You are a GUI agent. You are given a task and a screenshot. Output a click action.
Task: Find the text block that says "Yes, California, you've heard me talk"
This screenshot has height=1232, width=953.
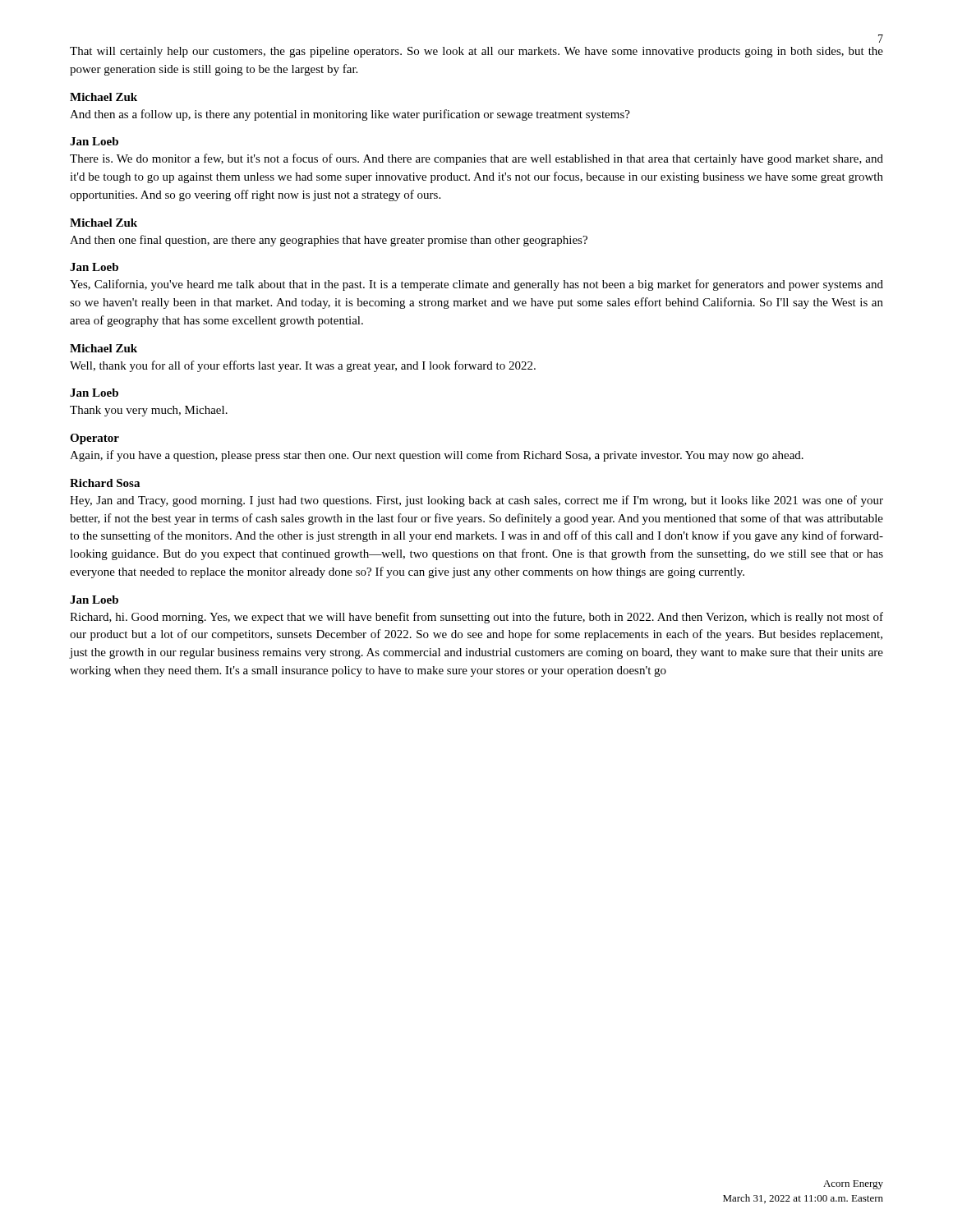(x=476, y=302)
